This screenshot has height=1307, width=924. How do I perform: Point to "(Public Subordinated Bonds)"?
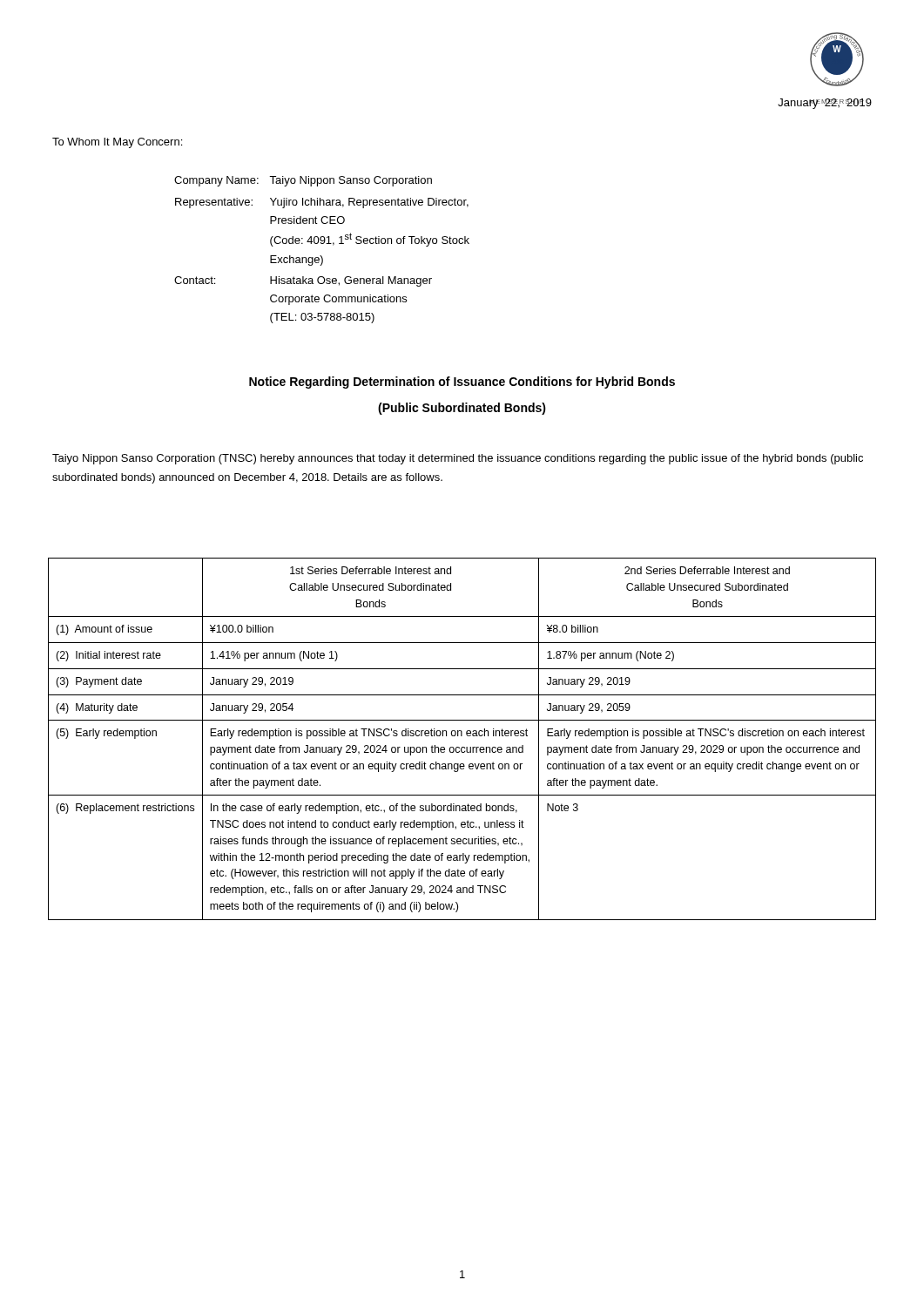tap(462, 408)
